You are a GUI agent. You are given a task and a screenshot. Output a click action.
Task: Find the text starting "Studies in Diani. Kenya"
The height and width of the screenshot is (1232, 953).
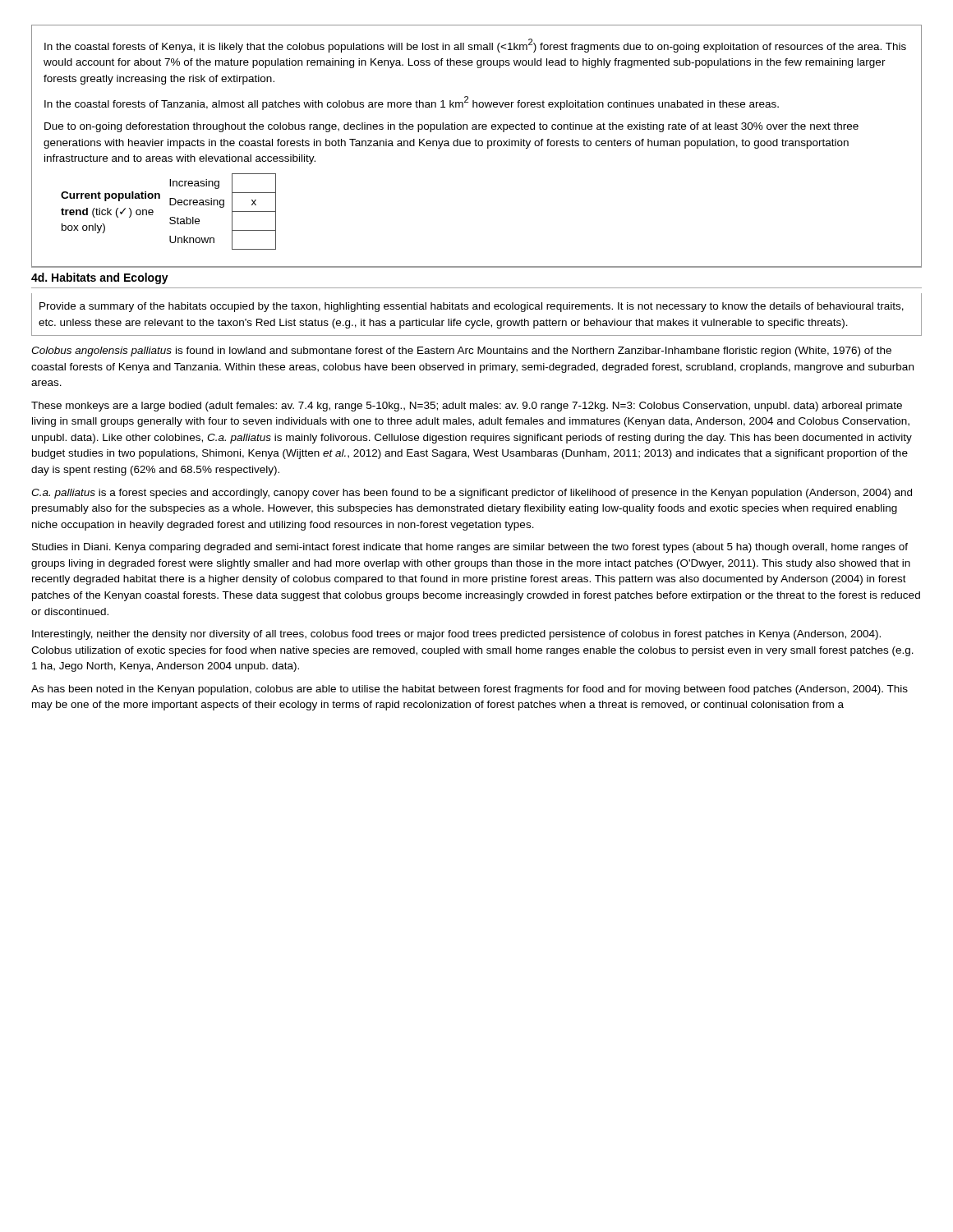click(x=476, y=579)
